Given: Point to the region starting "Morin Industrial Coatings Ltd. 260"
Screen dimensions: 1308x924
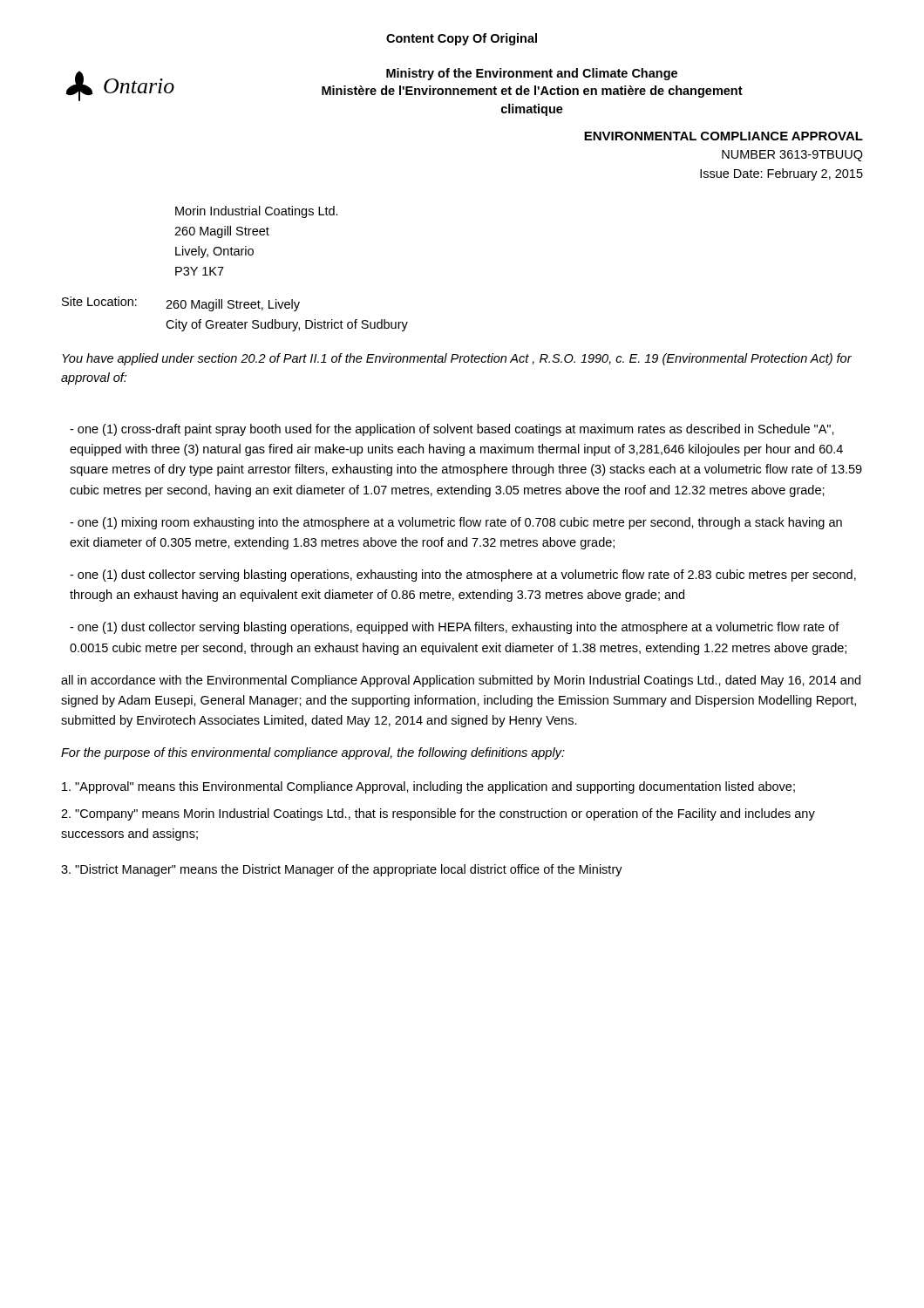Looking at the screenshot, I should [257, 241].
